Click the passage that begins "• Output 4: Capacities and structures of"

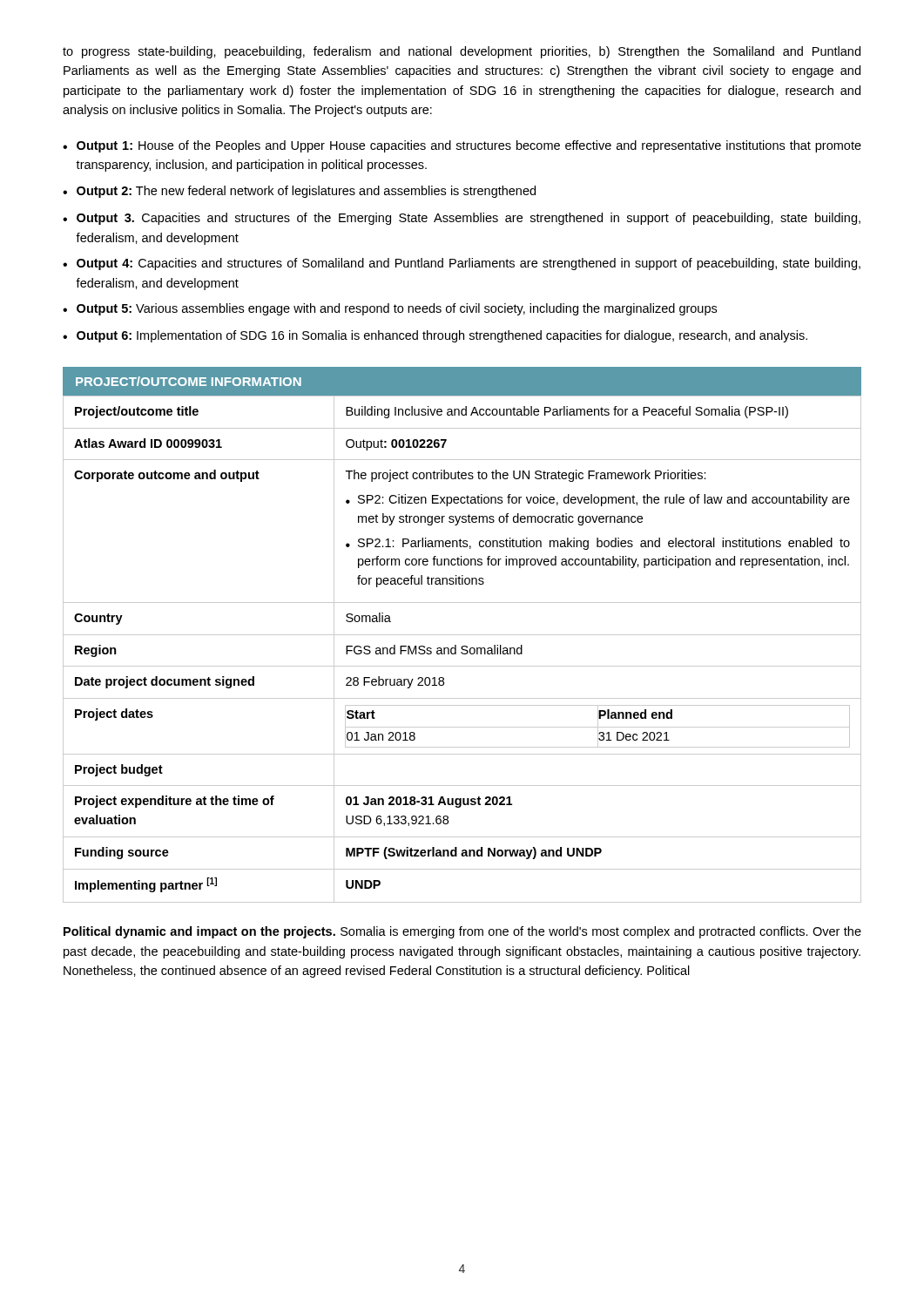462,273
